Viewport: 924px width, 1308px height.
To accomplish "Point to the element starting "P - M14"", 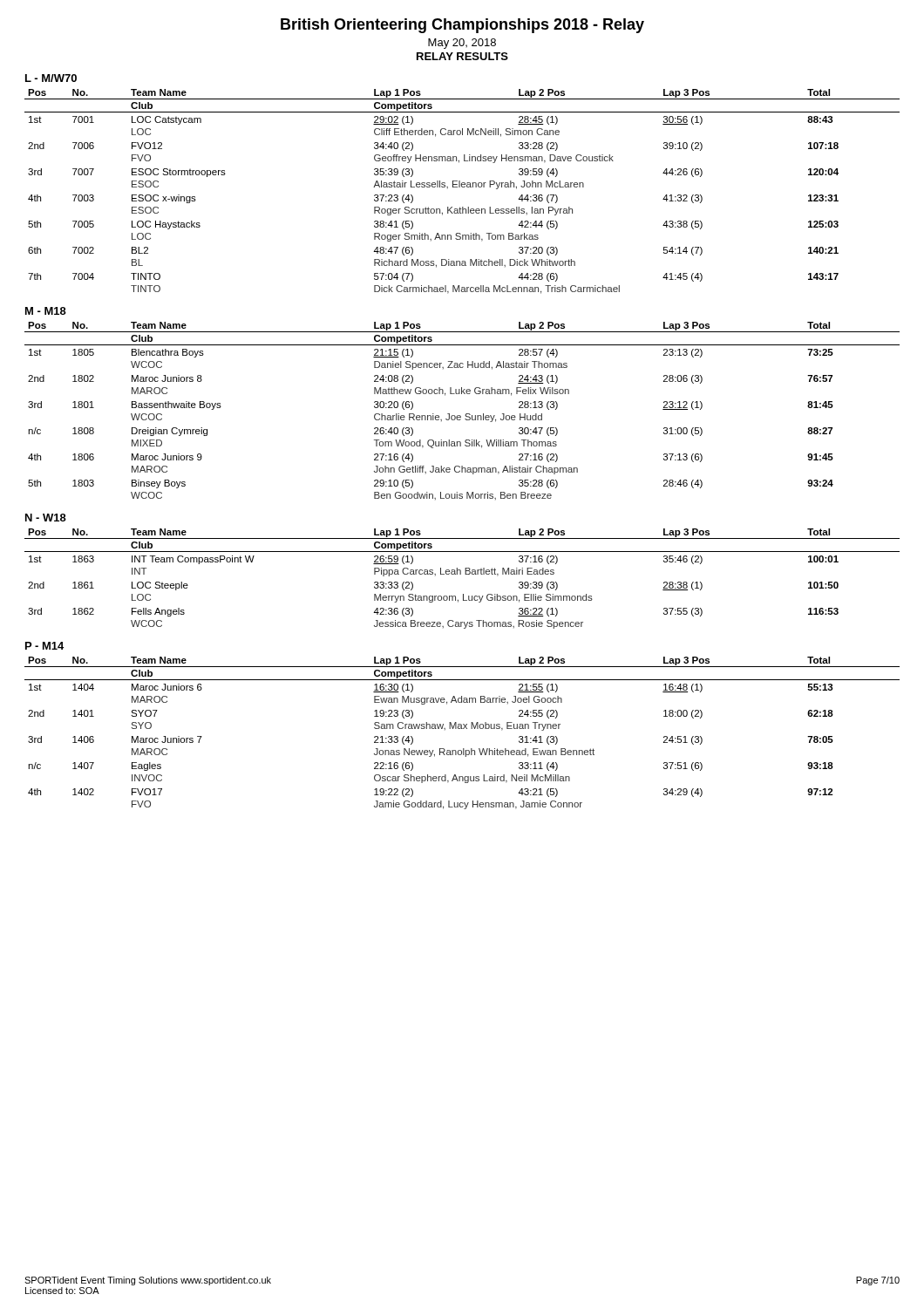I will coord(44,646).
